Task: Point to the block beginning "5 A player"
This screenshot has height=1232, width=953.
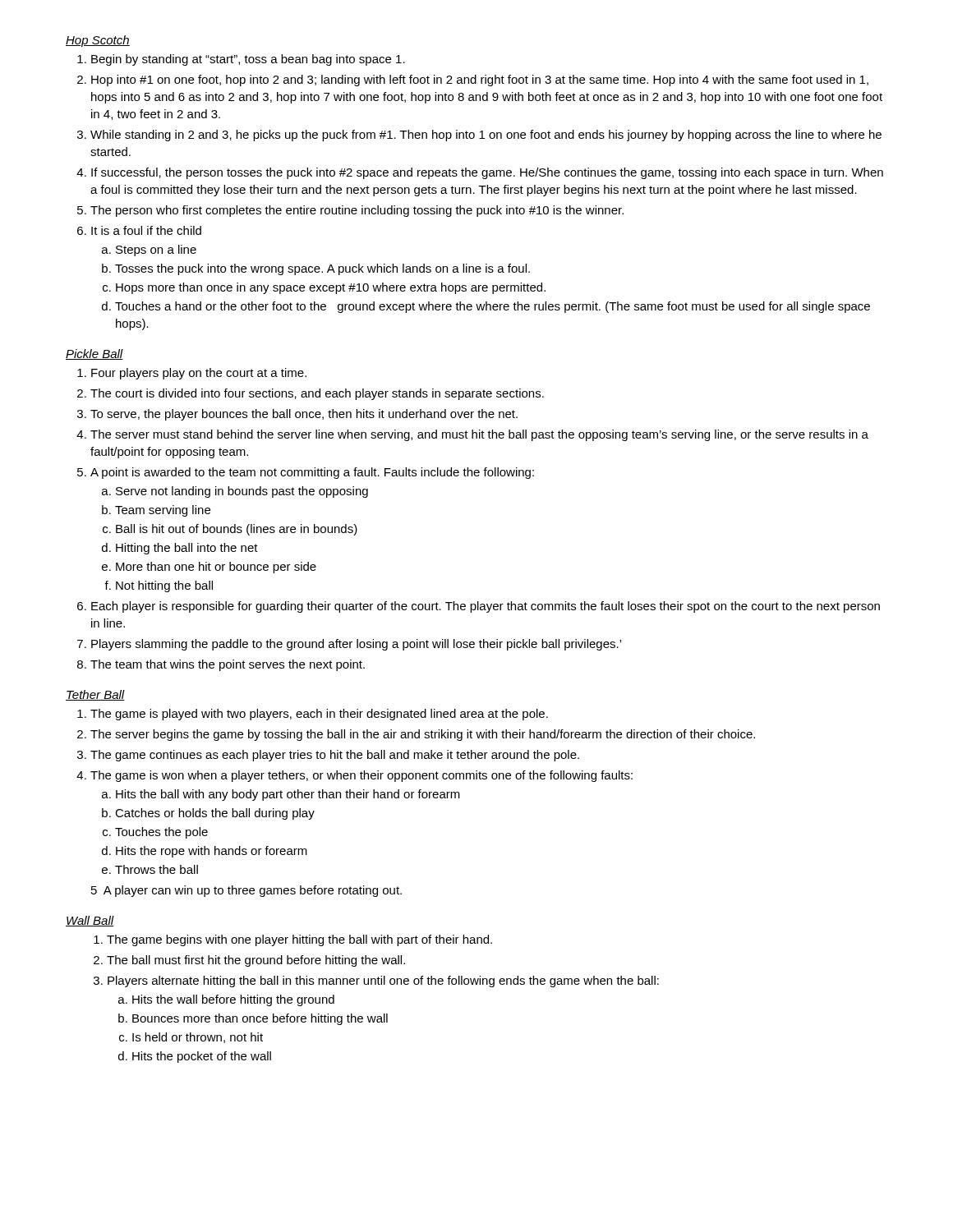Action: coord(247,890)
